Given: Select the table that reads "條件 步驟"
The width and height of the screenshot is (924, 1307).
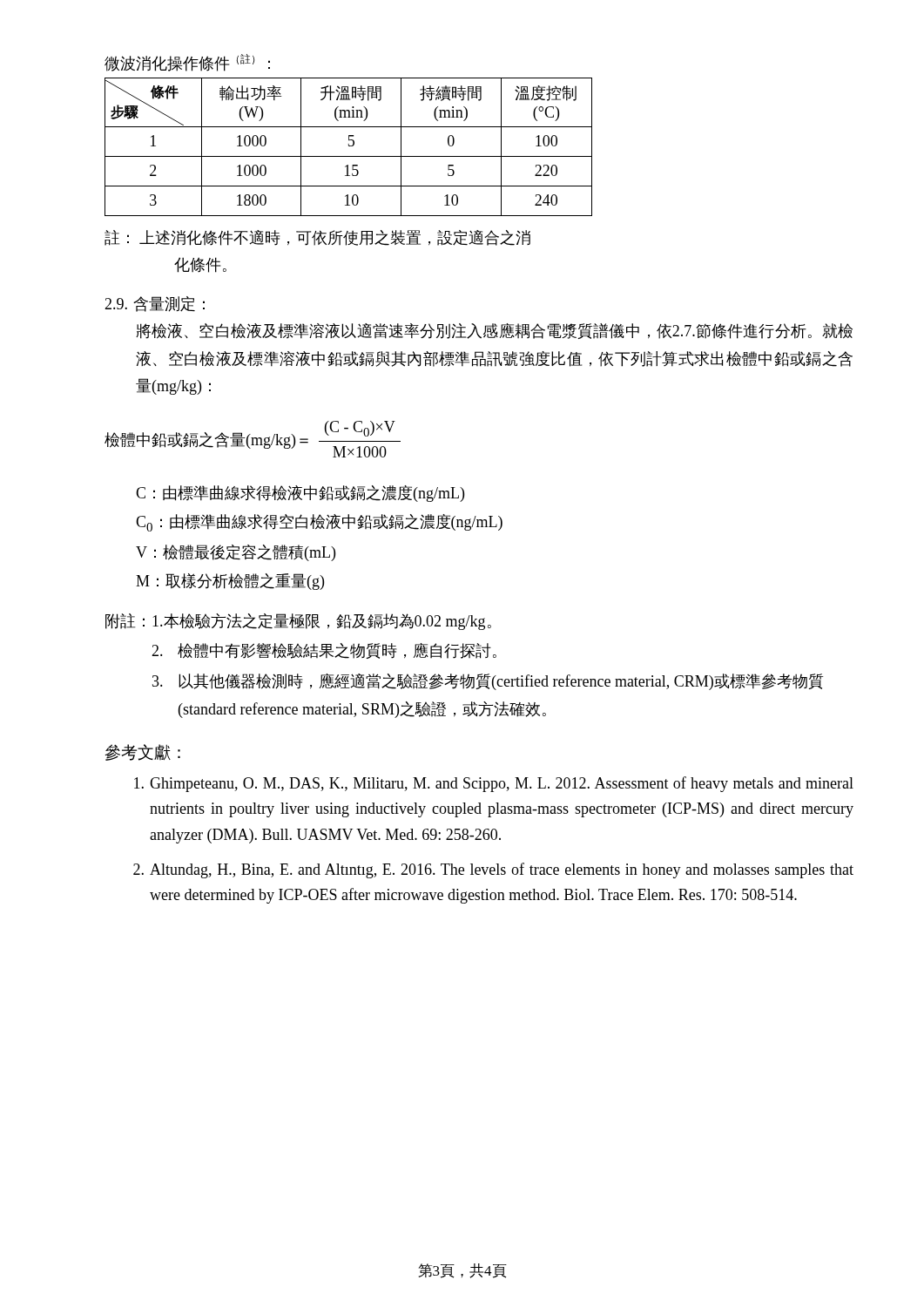Looking at the screenshot, I should pyautogui.click(x=479, y=147).
